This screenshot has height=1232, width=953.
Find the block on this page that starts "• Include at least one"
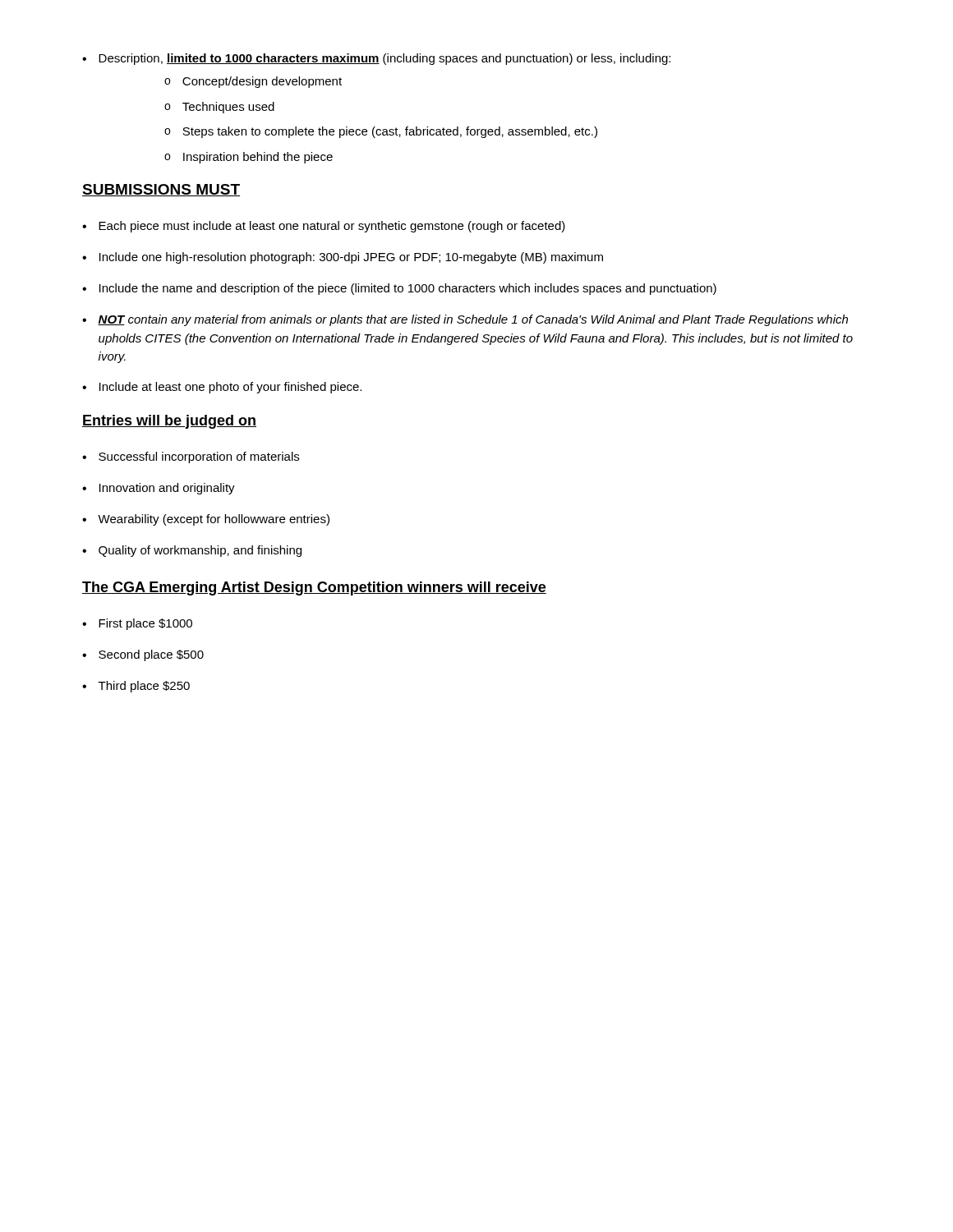click(222, 388)
